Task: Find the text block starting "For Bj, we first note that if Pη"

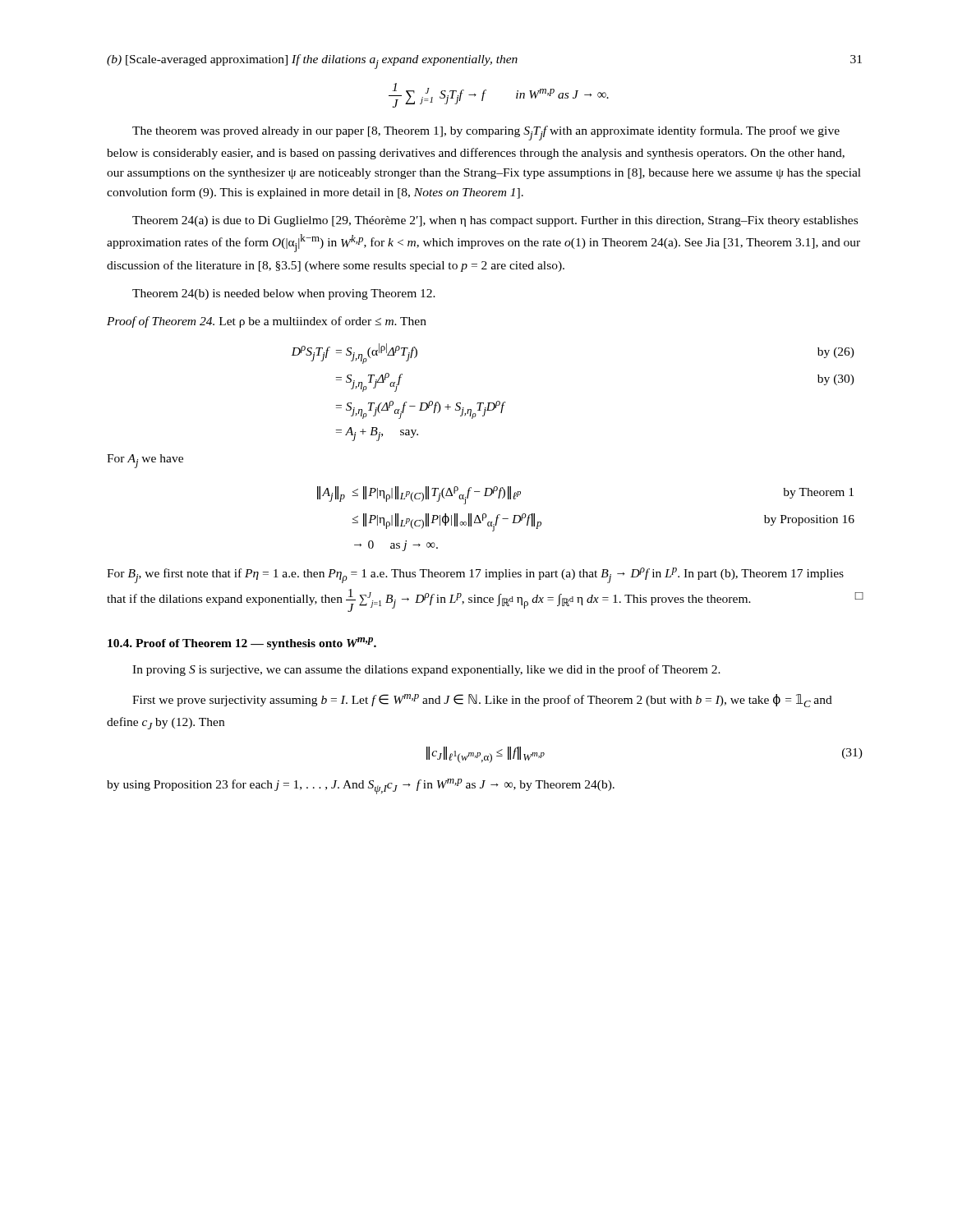Action: pos(485,587)
